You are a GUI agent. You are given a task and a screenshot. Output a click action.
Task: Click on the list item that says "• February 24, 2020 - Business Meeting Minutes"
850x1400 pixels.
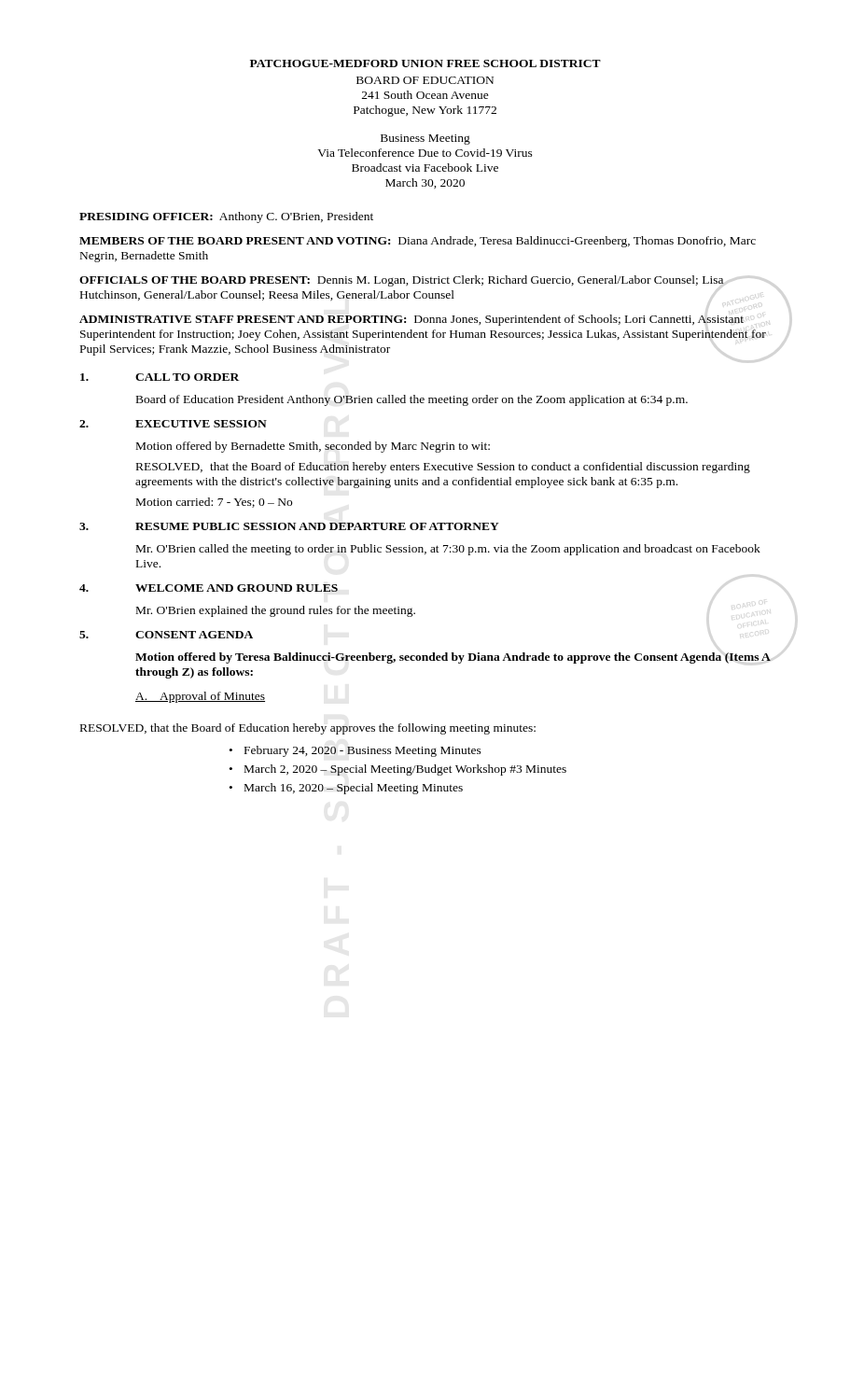click(x=355, y=750)
